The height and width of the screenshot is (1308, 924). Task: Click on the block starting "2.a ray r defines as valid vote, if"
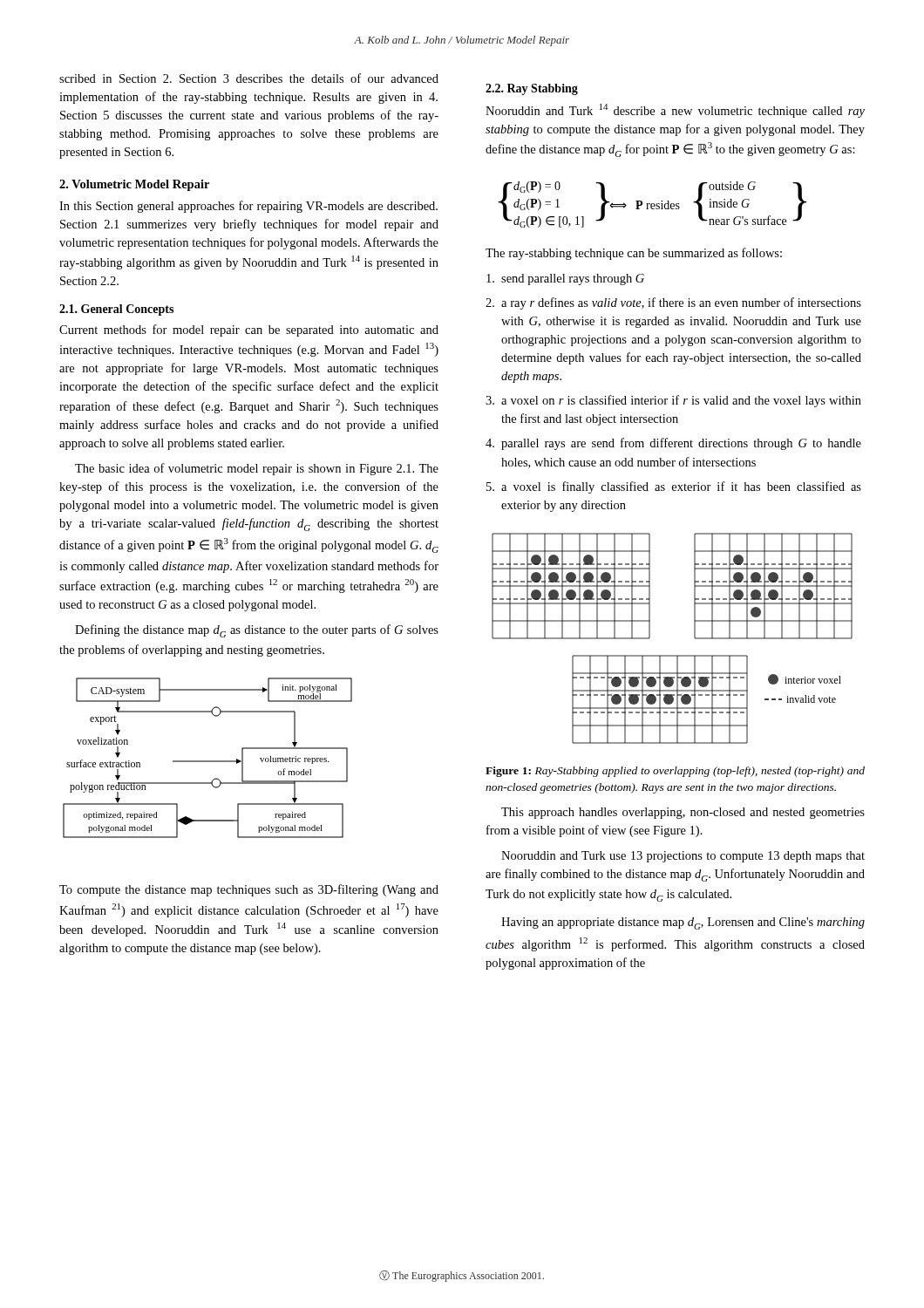673,340
